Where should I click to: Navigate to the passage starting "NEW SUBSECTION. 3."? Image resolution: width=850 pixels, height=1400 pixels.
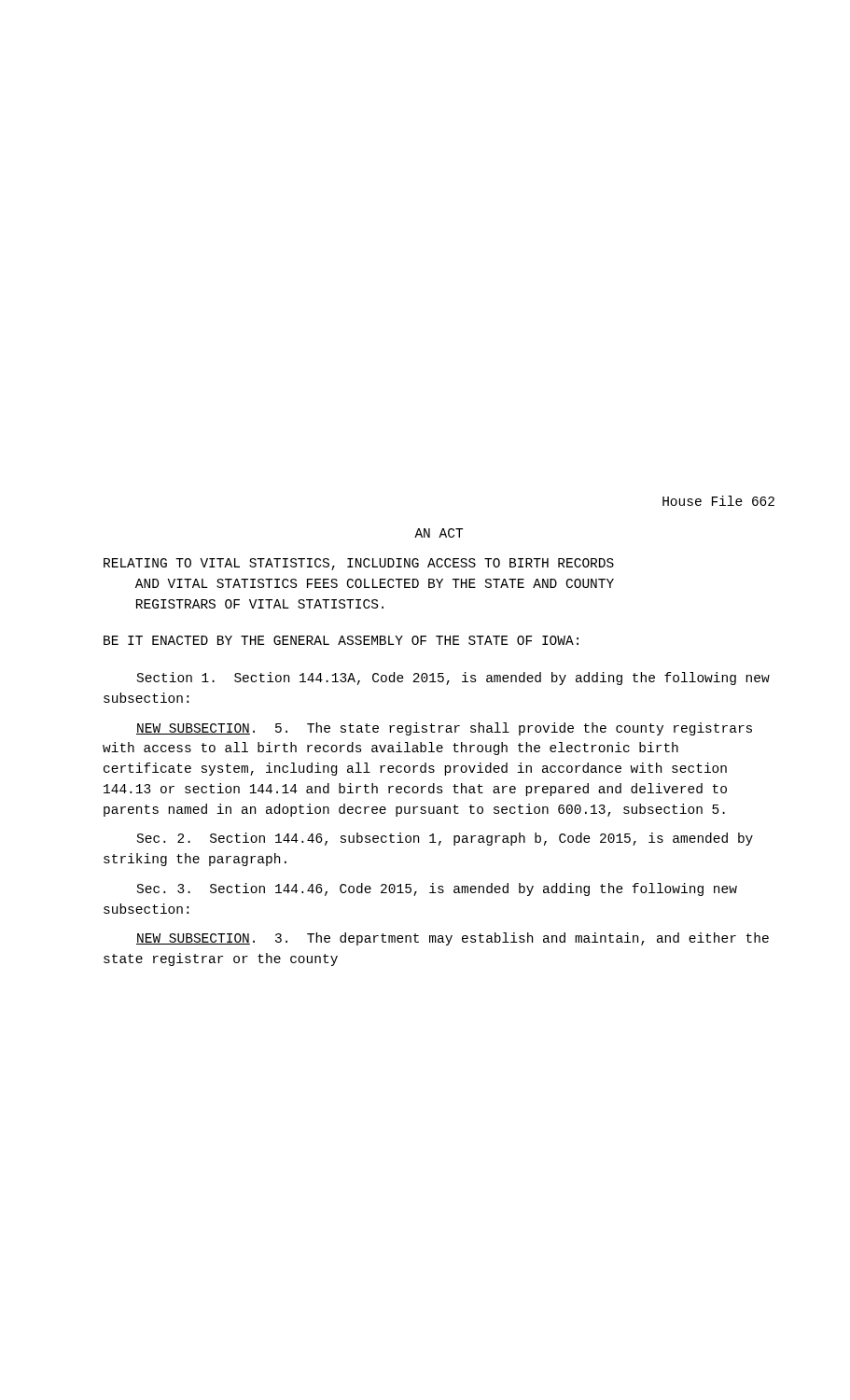tap(436, 949)
